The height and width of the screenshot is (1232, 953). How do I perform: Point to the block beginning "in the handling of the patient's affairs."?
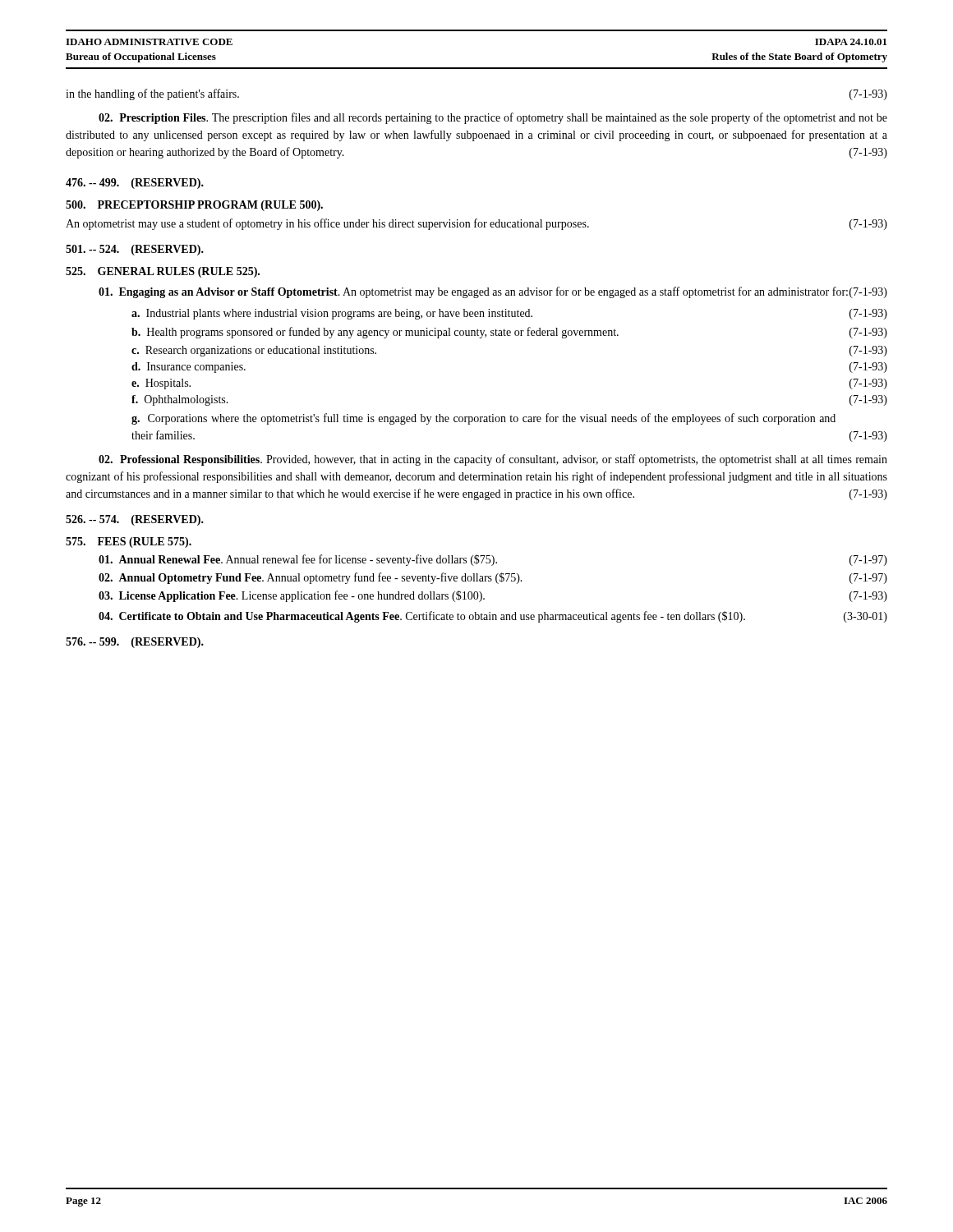pyautogui.click(x=154, y=94)
